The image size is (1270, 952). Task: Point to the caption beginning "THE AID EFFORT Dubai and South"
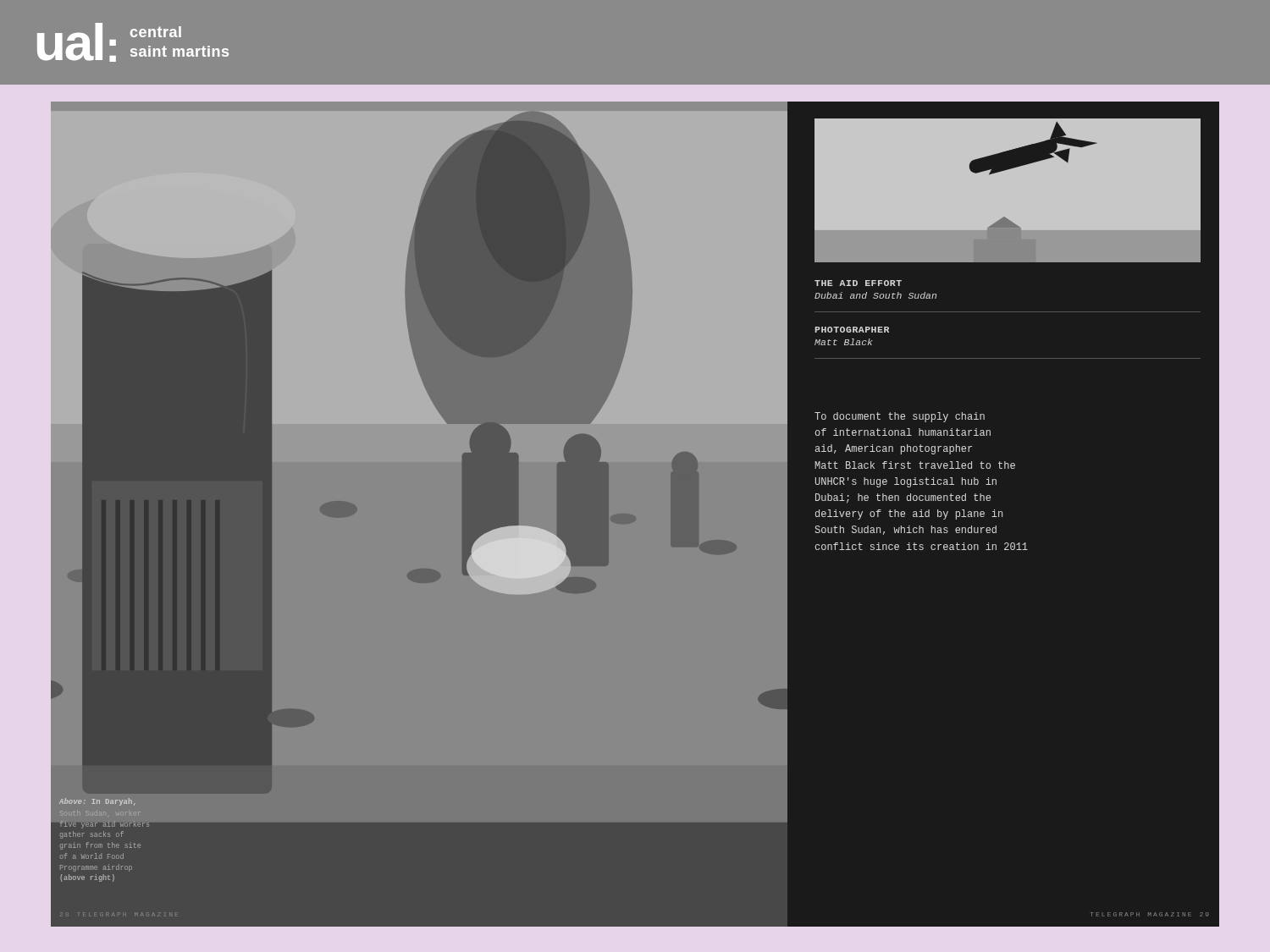[x=858, y=283]
